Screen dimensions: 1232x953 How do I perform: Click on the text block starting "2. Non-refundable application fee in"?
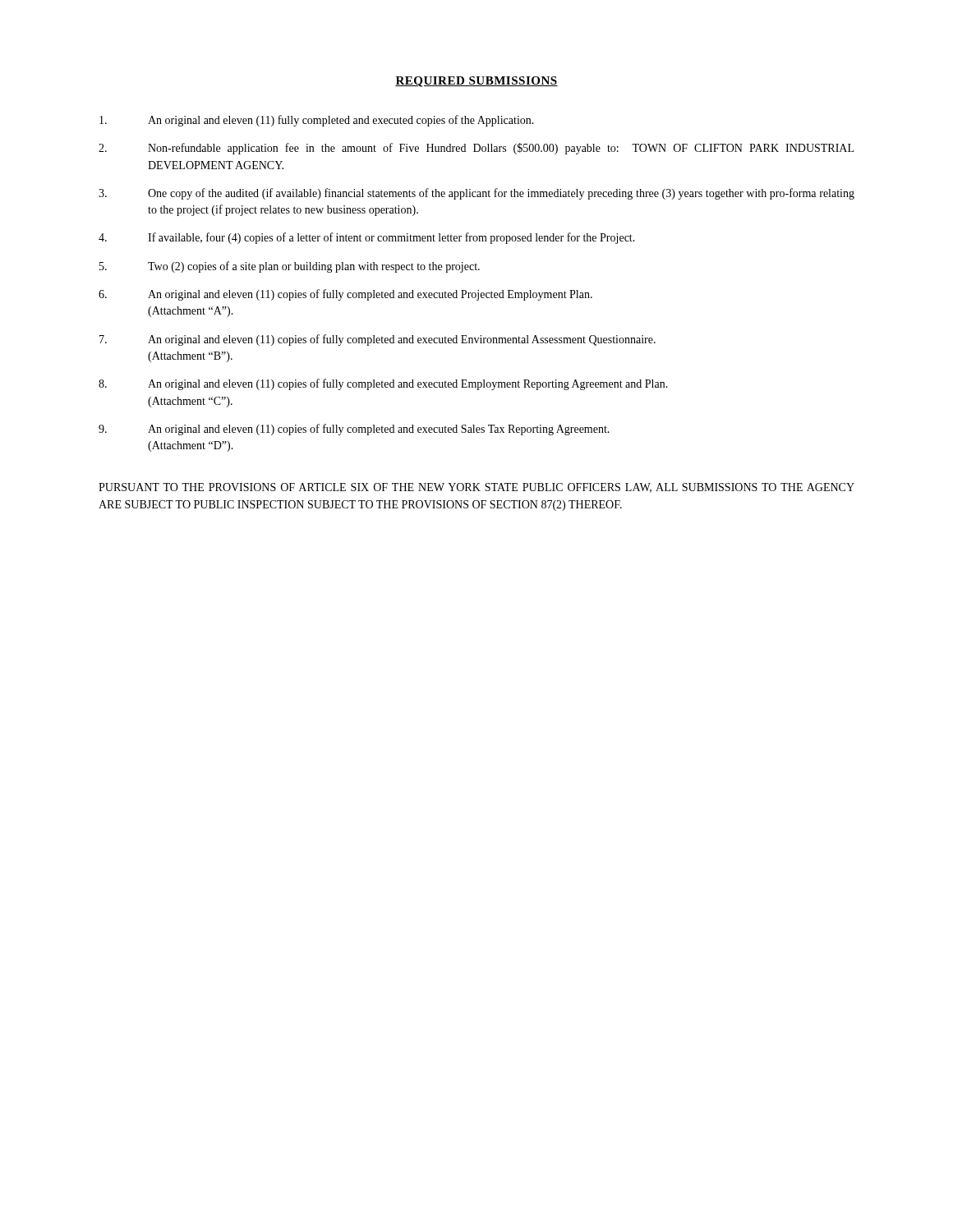(476, 157)
